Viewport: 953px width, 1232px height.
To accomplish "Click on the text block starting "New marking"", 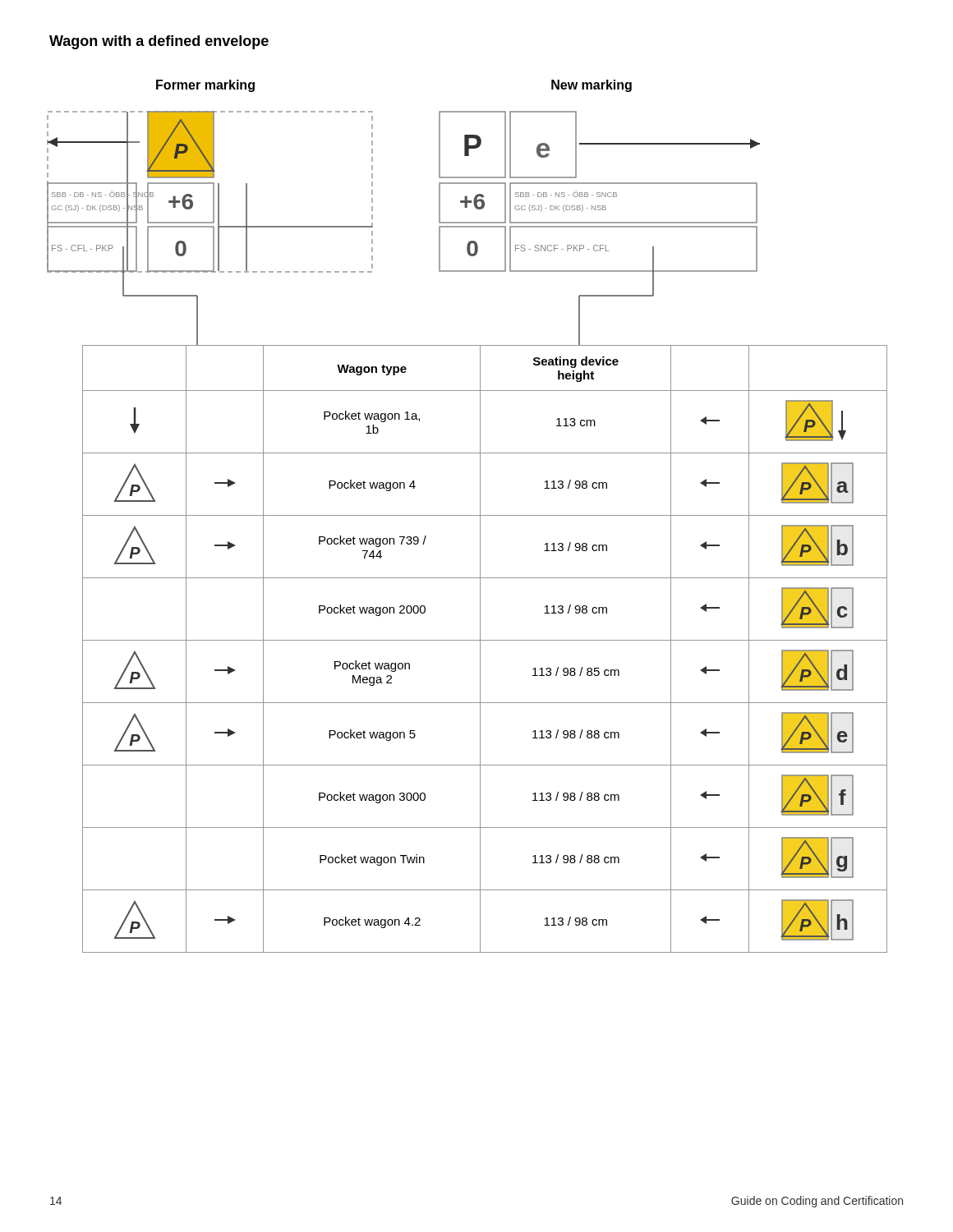I will pos(592,85).
